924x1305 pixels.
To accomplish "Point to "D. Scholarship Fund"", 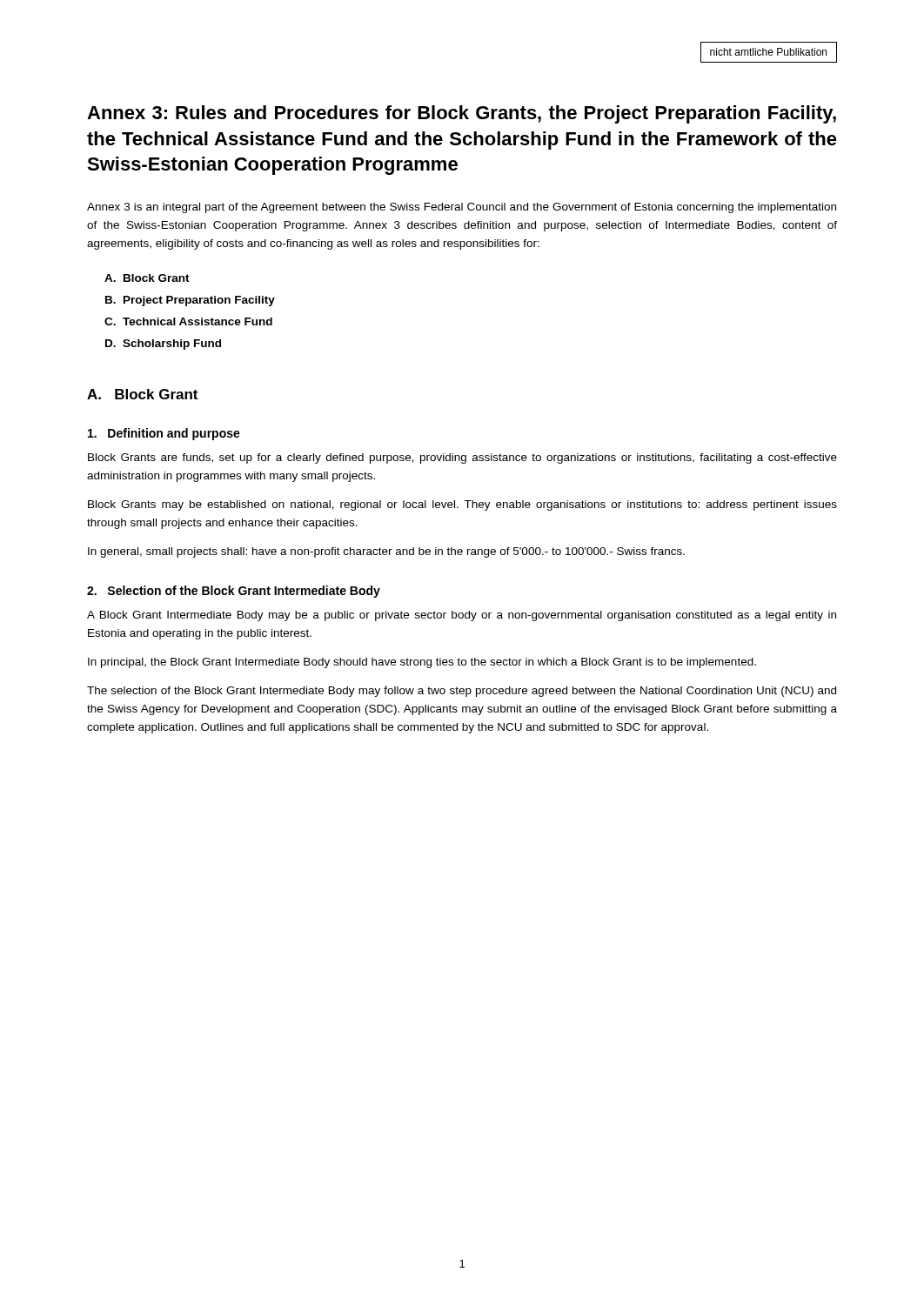I will pos(163,343).
